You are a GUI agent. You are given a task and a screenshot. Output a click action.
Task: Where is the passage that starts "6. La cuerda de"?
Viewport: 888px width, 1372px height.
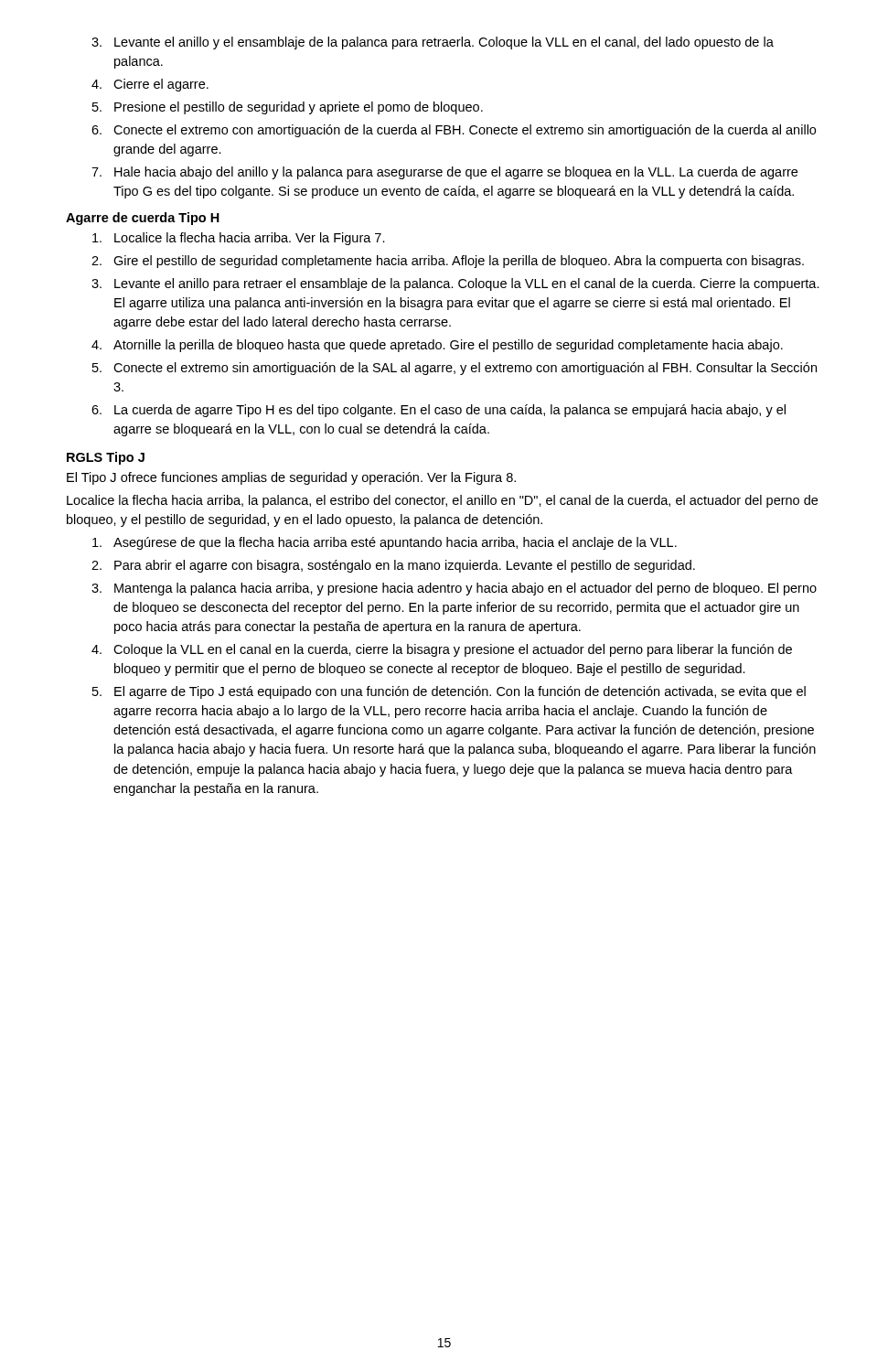tap(444, 420)
